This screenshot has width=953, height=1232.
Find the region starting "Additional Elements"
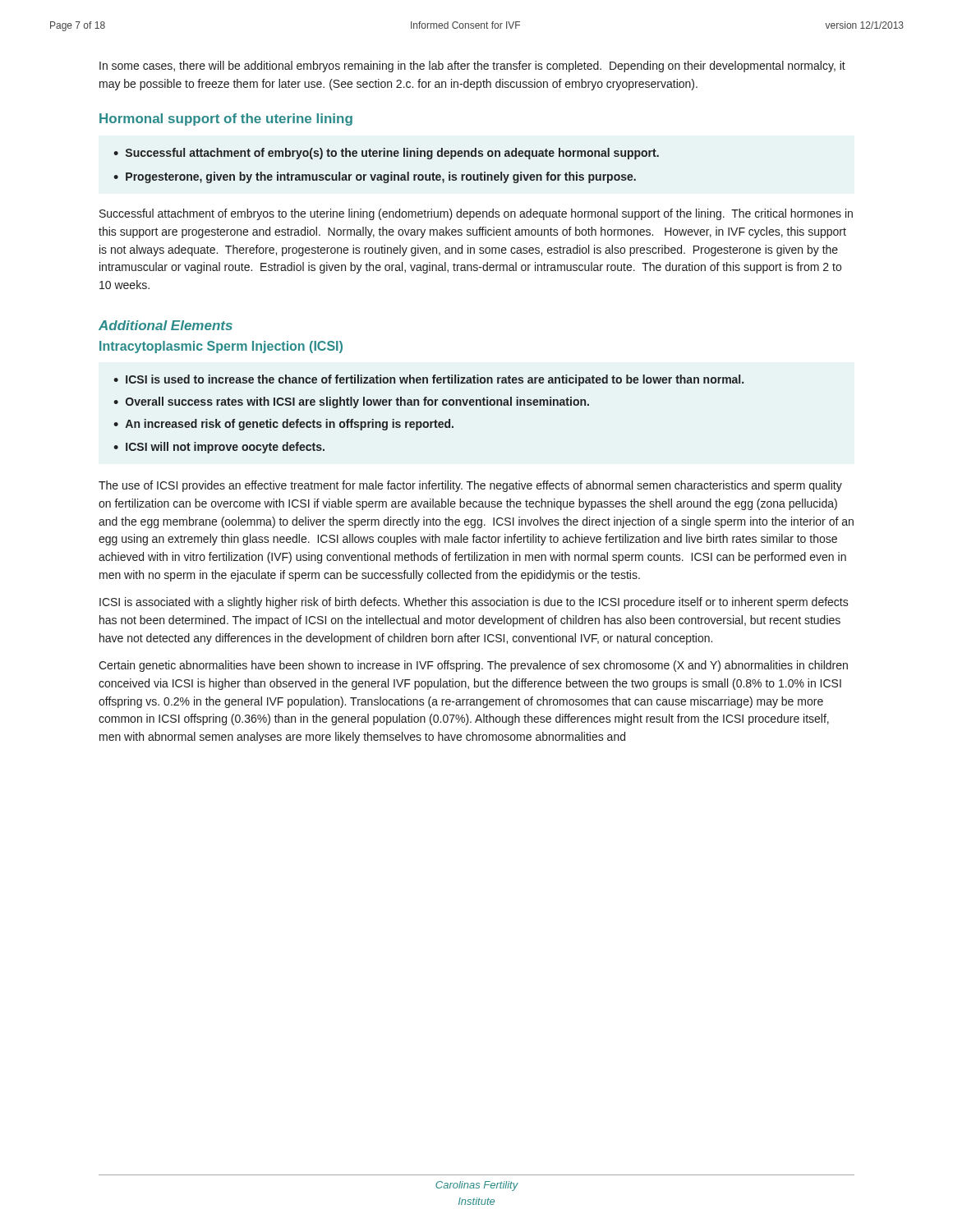[x=166, y=325]
